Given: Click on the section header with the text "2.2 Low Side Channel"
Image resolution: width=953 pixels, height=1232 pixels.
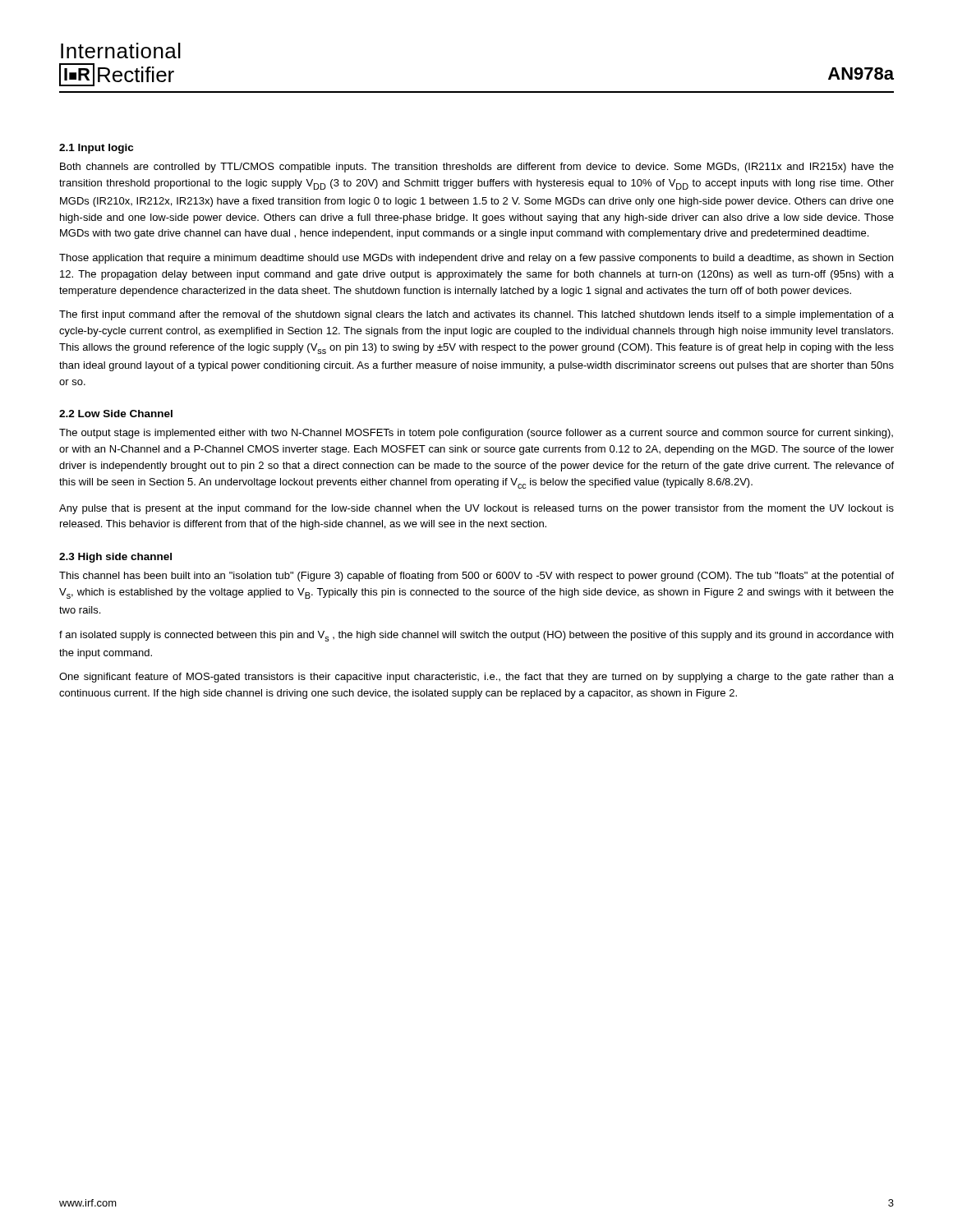Looking at the screenshot, I should 116,414.
